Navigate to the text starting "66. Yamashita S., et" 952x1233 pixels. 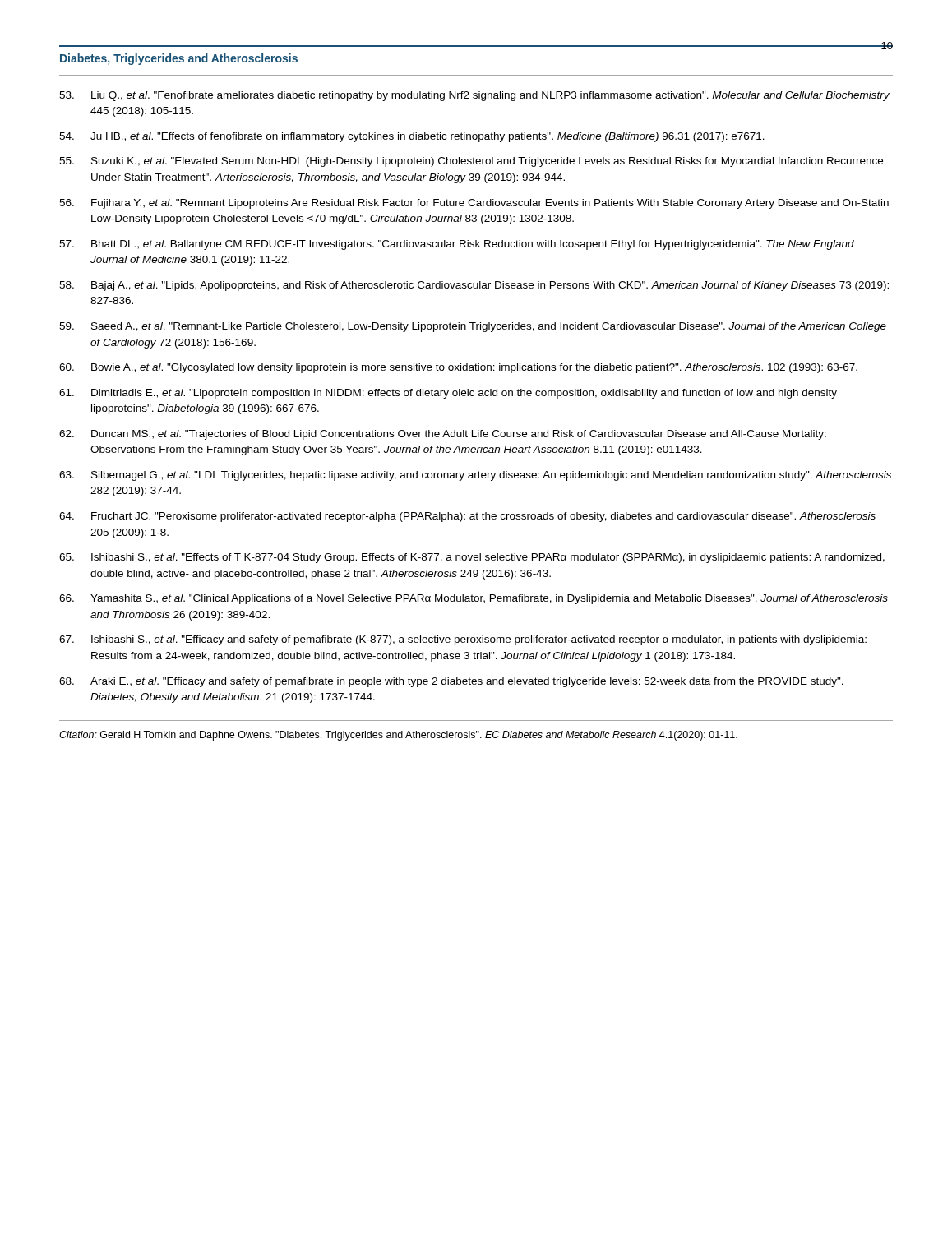476,606
